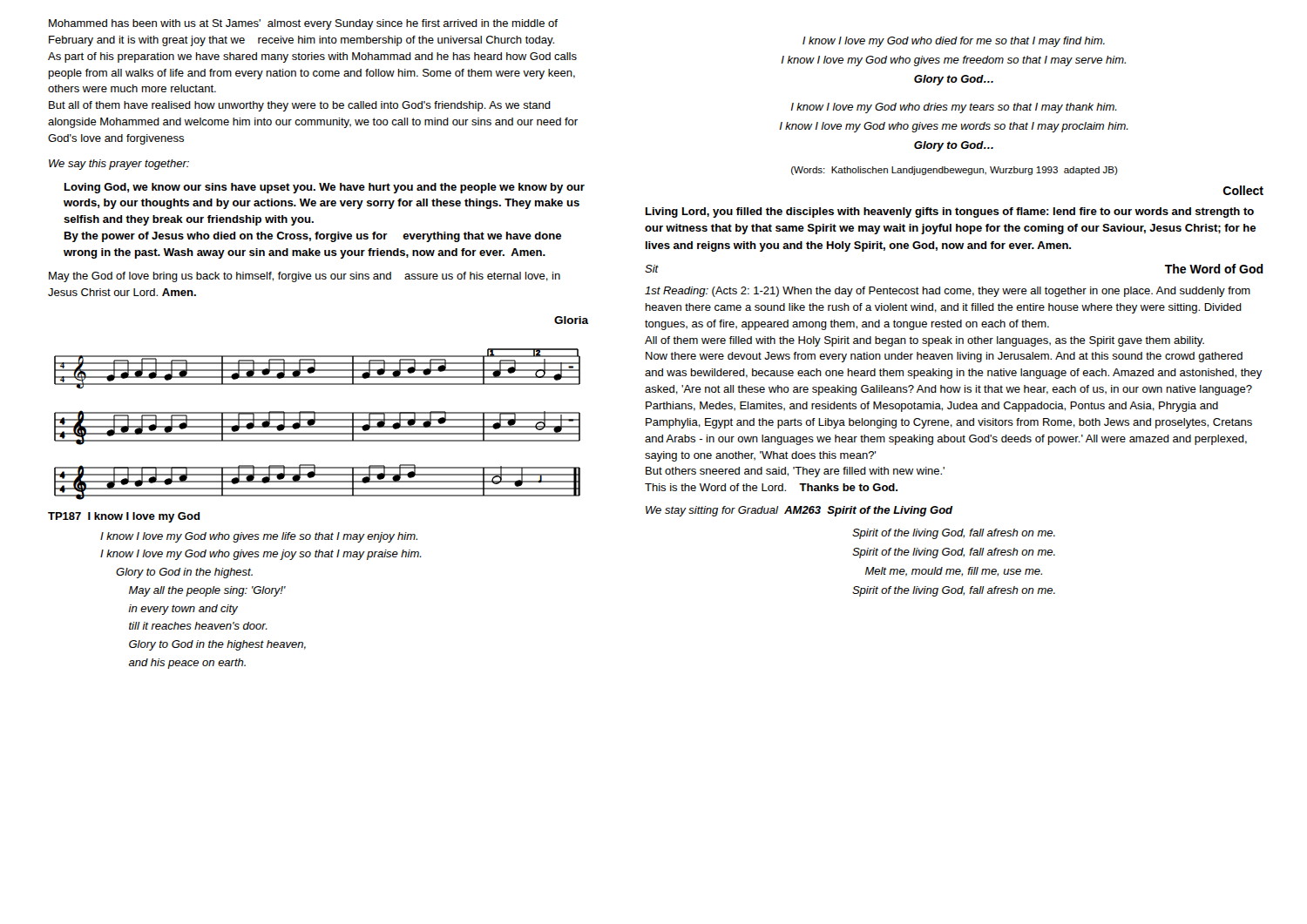Point to the block beginning "Mohammed has been with us at St James'"

(x=313, y=81)
